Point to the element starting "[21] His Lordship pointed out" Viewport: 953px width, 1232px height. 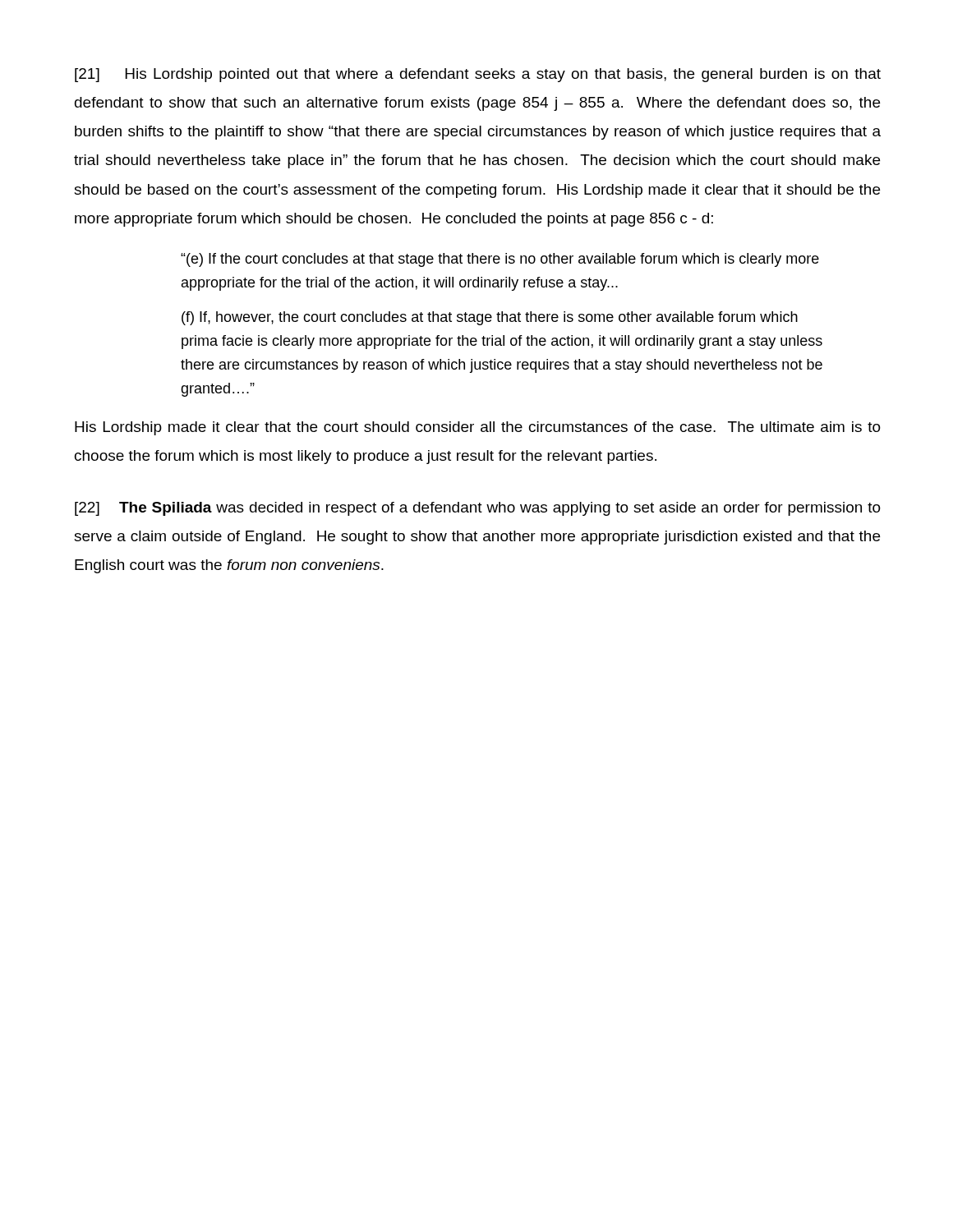tap(477, 146)
